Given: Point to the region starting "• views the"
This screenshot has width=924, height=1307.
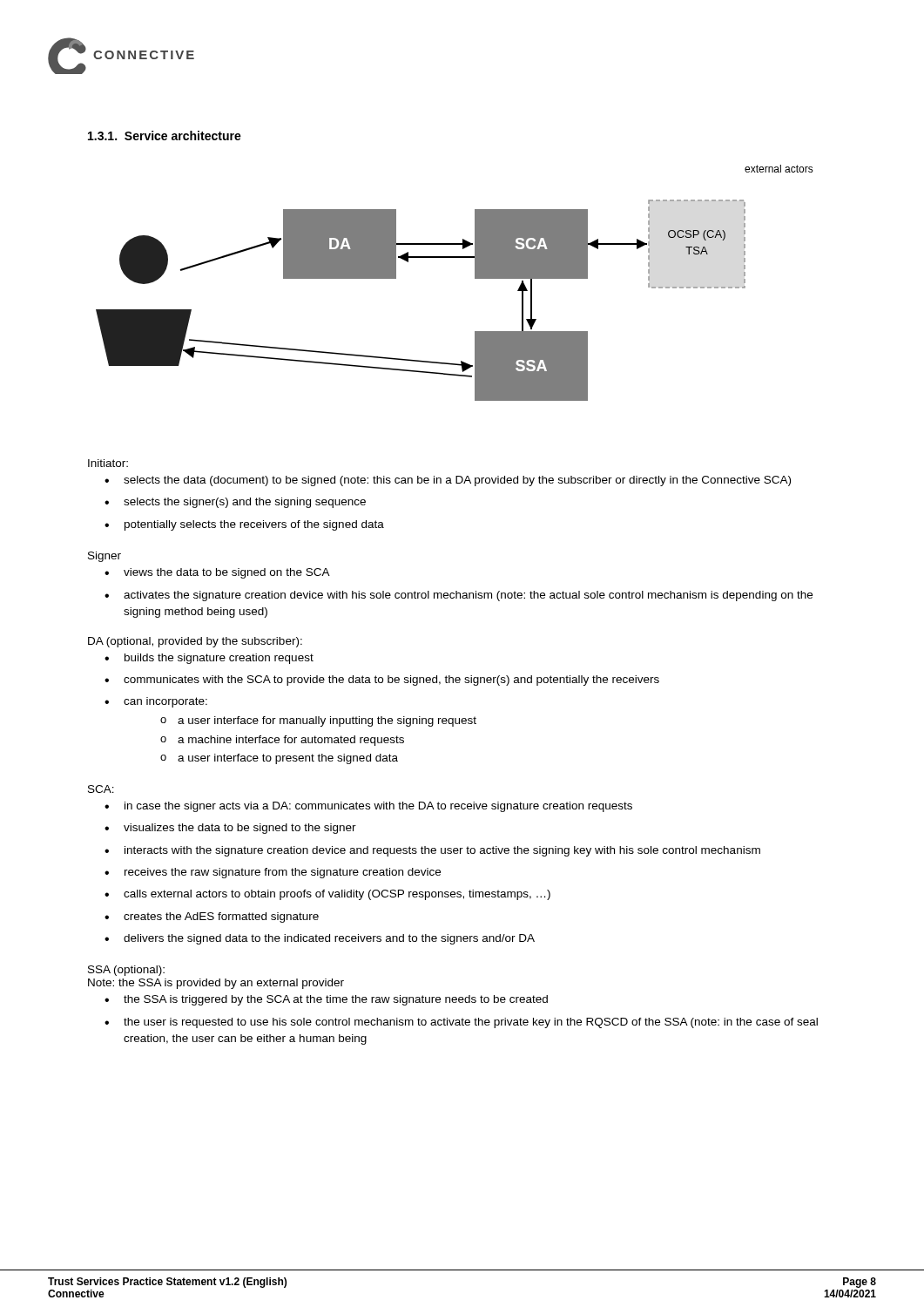Looking at the screenshot, I should (217, 574).
